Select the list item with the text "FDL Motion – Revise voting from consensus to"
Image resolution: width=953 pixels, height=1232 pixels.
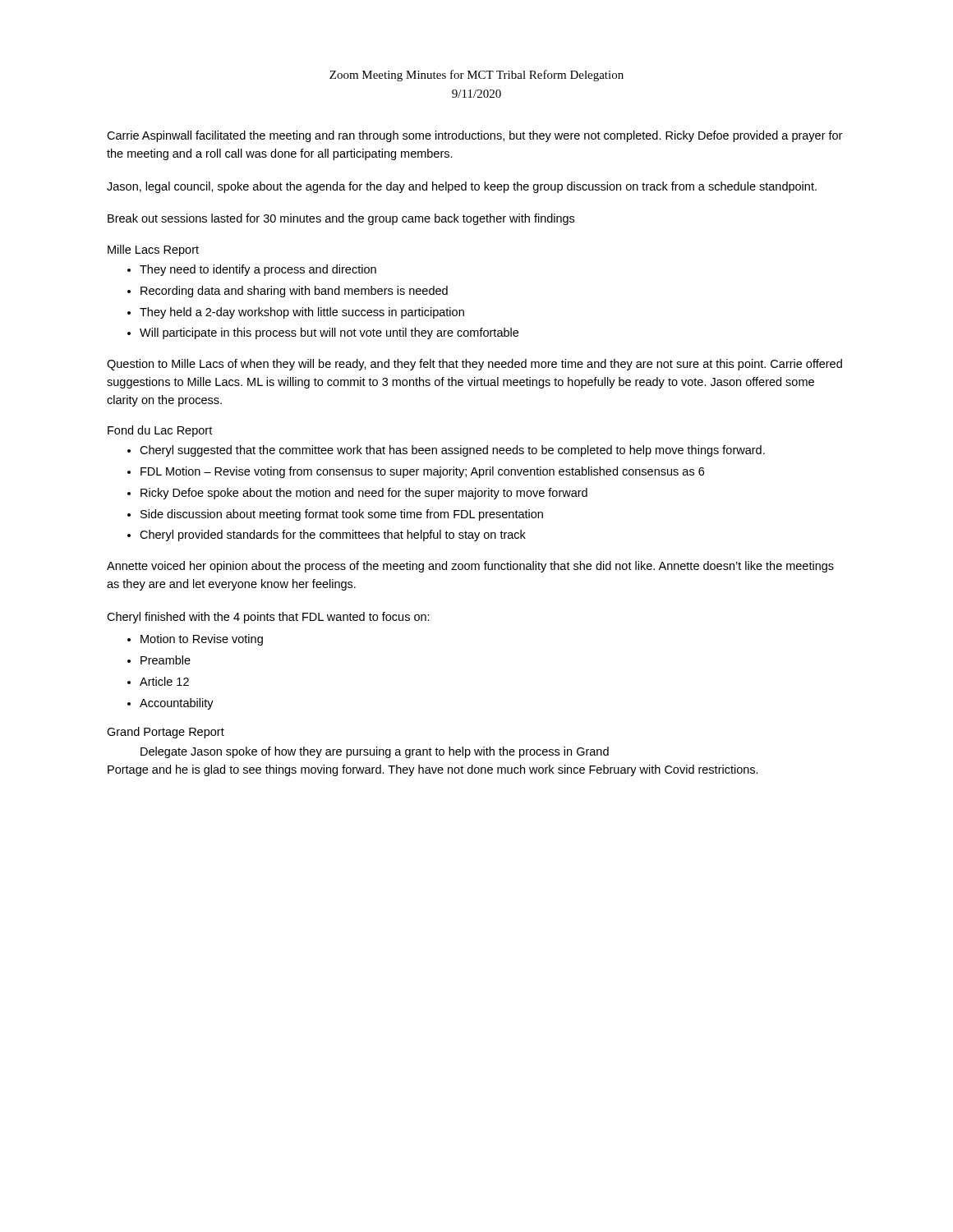[x=422, y=471]
